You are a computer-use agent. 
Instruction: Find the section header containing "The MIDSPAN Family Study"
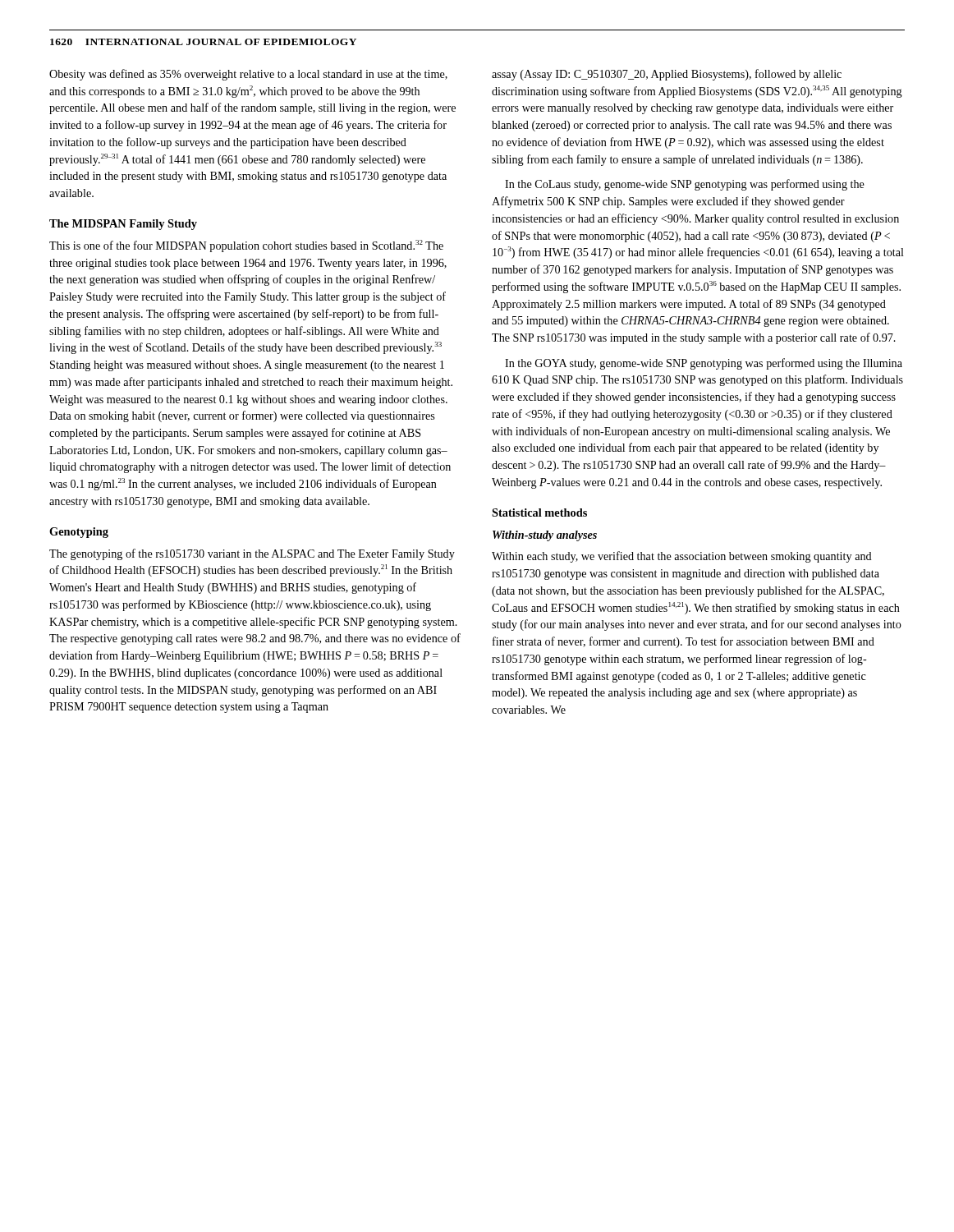click(123, 223)
